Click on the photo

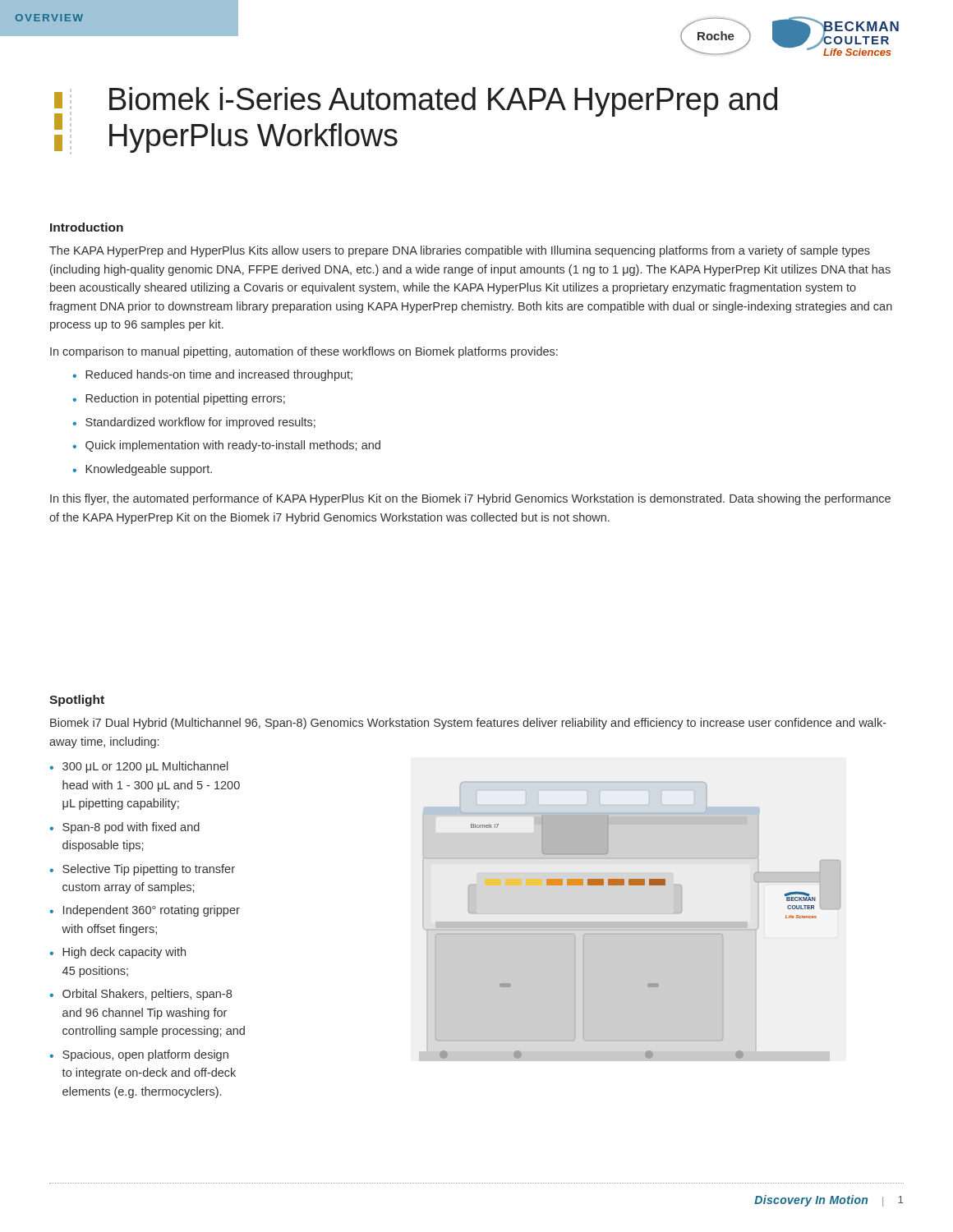[x=629, y=930]
